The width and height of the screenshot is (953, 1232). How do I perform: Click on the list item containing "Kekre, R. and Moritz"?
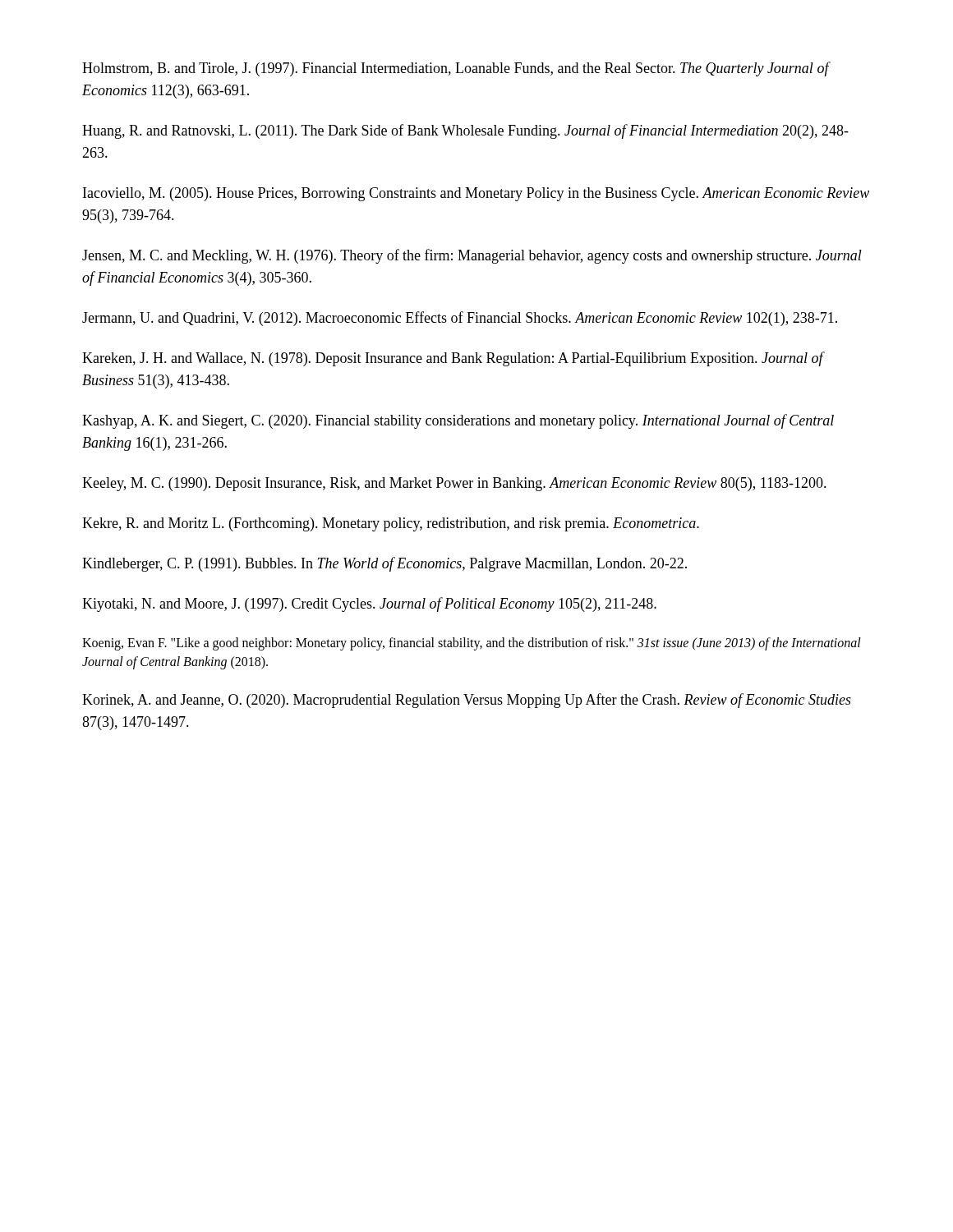click(391, 523)
